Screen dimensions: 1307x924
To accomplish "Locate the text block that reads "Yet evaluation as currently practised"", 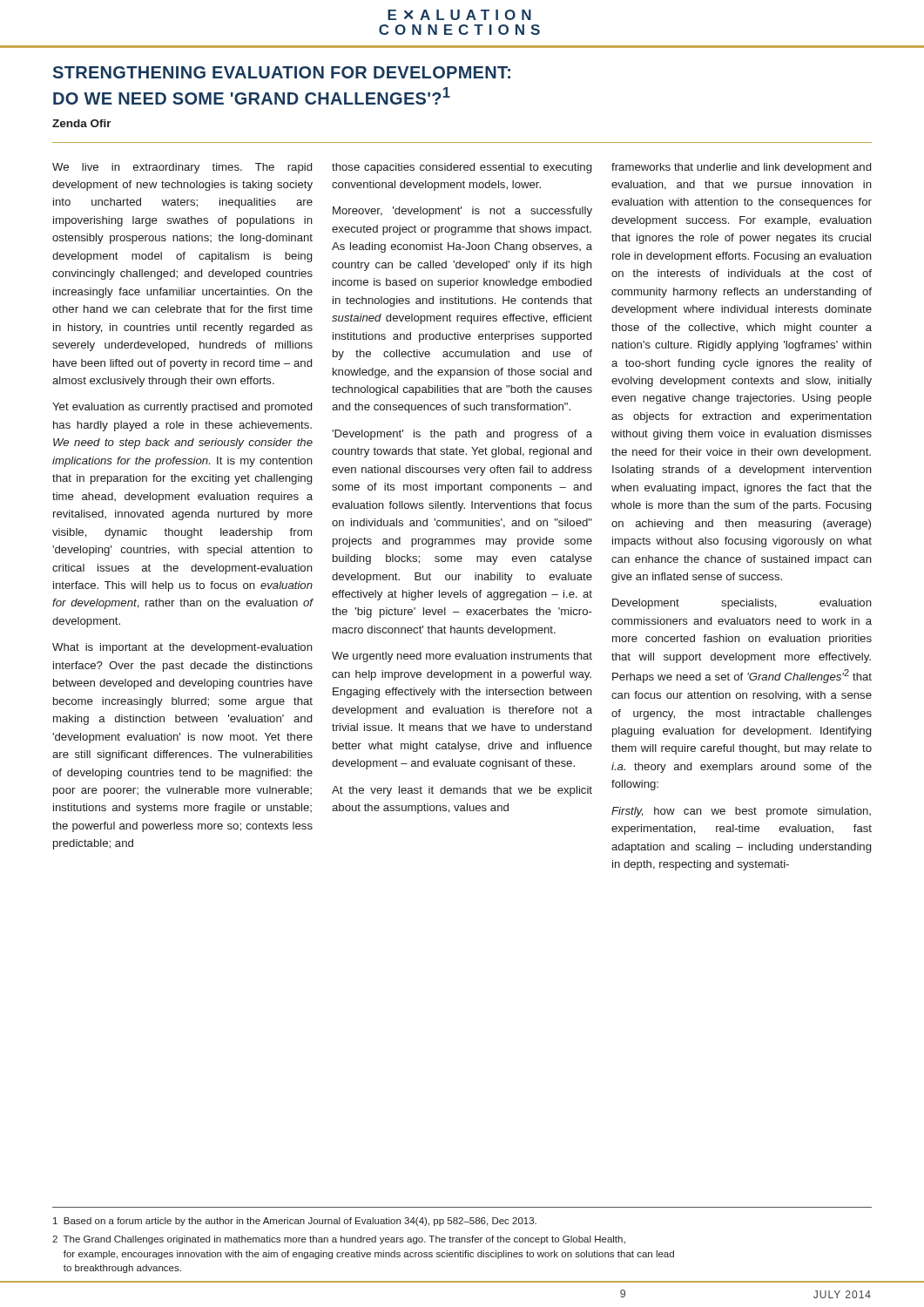I will tap(182, 514).
